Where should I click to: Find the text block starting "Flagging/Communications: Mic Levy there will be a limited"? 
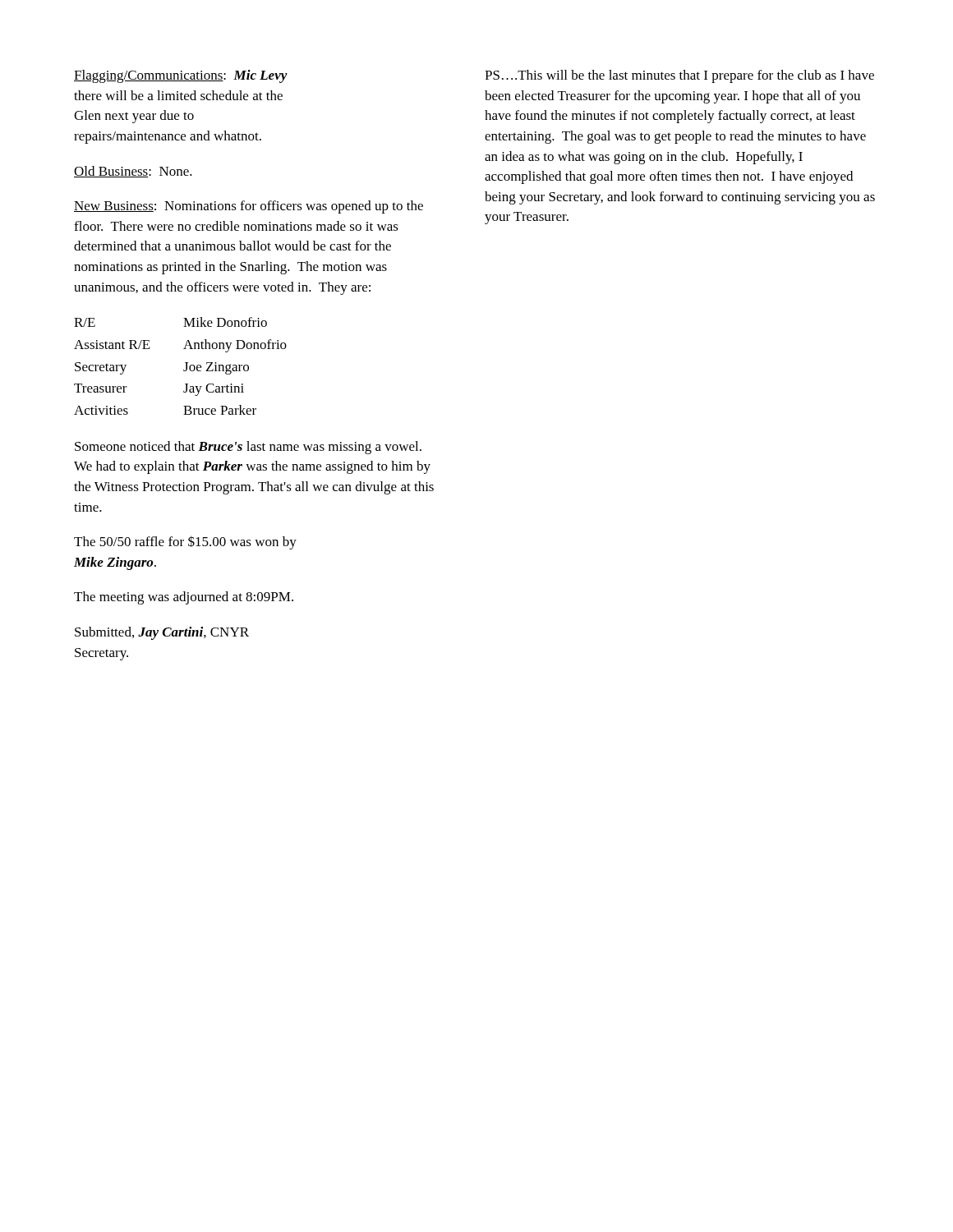[x=180, y=106]
